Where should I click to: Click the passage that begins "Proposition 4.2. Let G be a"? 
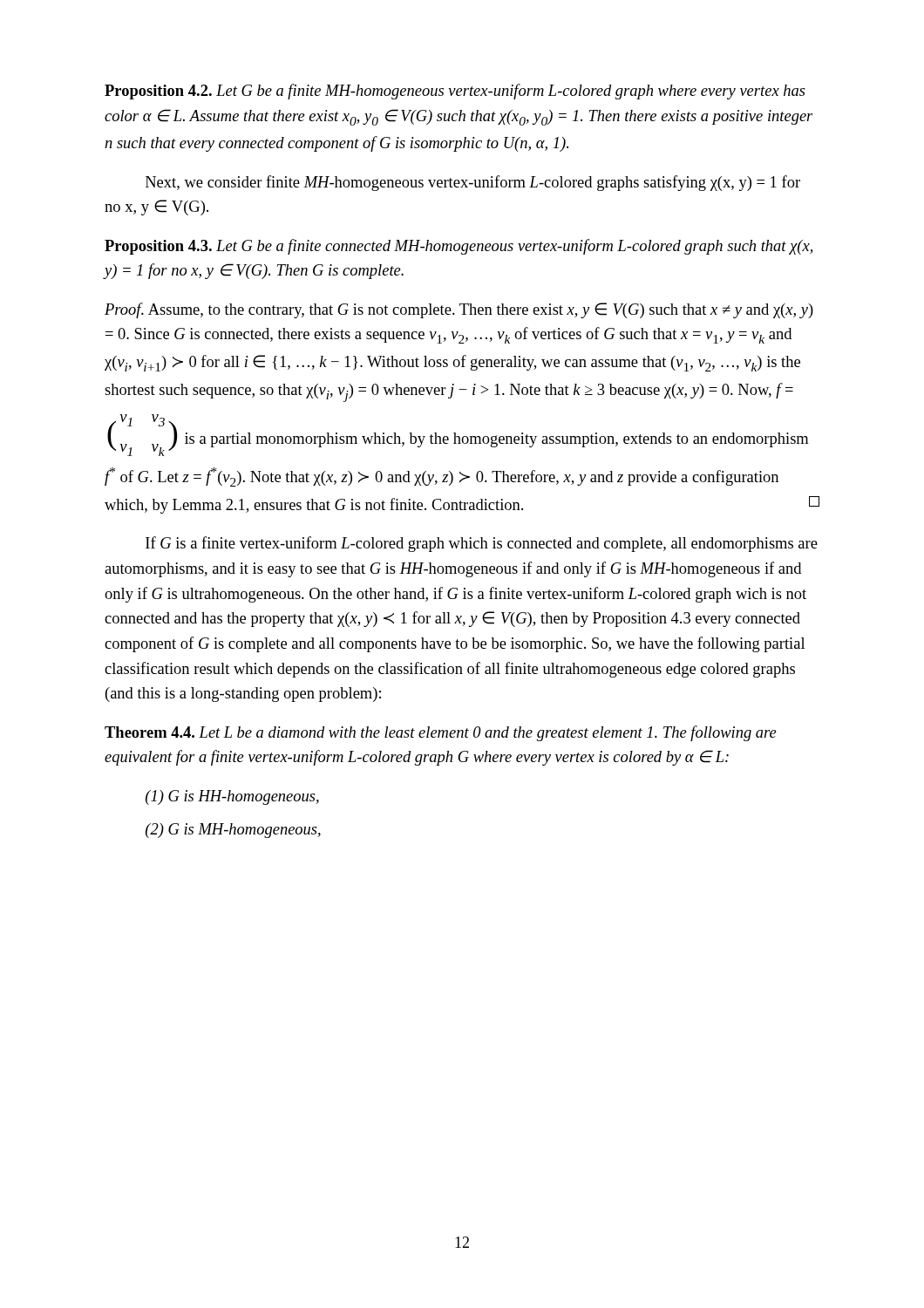tap(459, 117)
